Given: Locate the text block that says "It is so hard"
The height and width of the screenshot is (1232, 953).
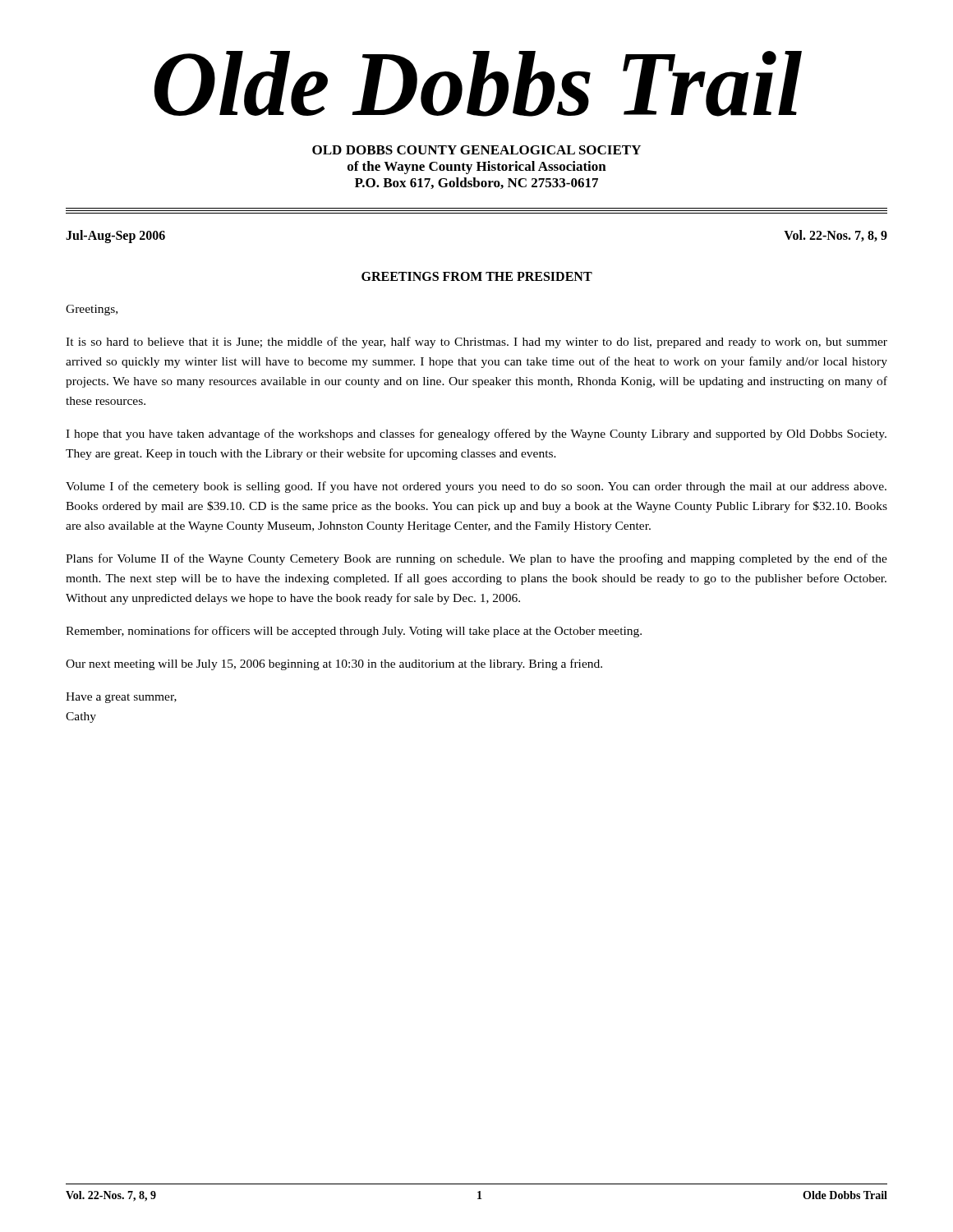Looking at the screenshot, I should coord(476,371).
